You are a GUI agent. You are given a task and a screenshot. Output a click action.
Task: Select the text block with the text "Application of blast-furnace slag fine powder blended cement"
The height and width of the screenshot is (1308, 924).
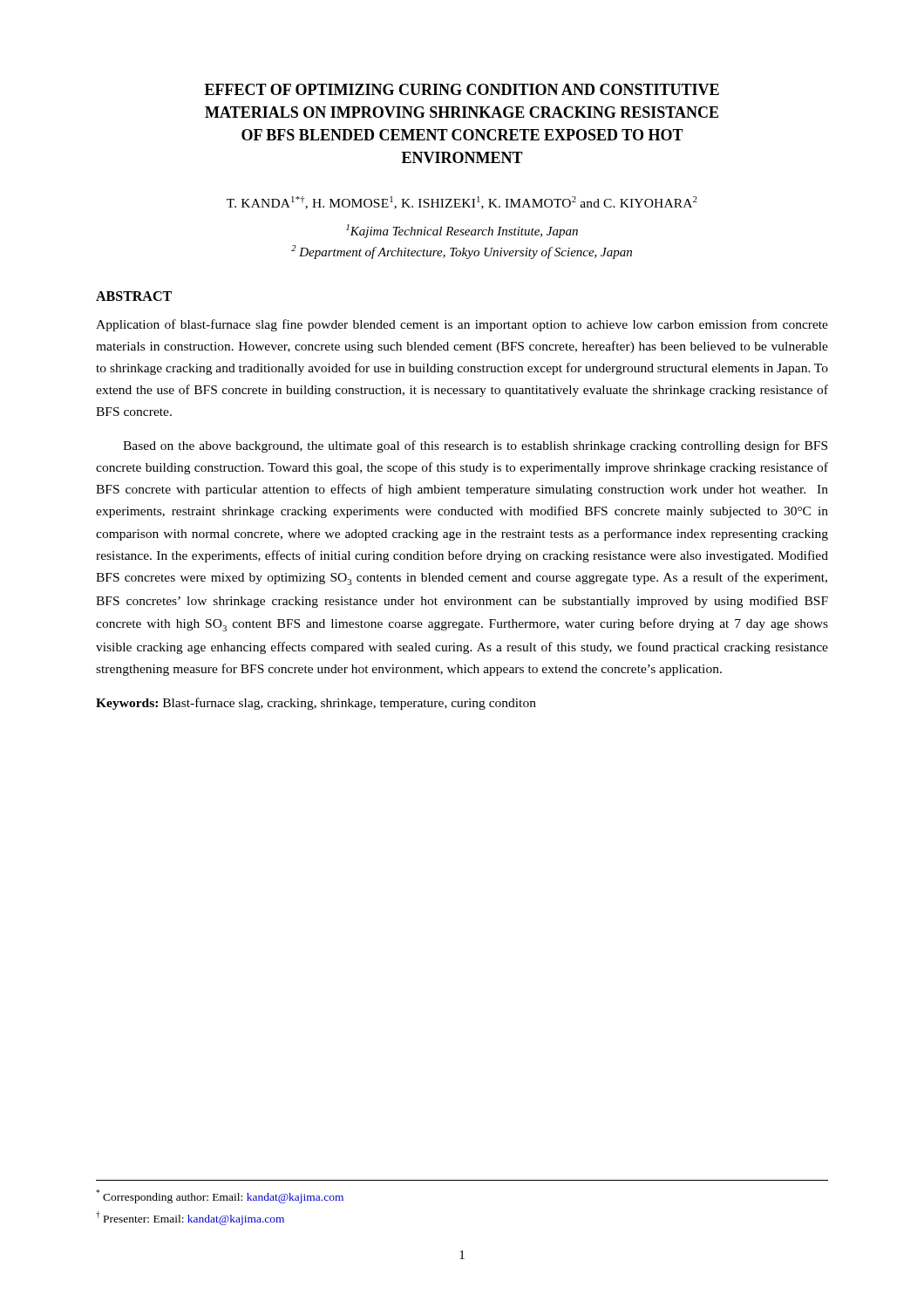(x=462, y=367)
